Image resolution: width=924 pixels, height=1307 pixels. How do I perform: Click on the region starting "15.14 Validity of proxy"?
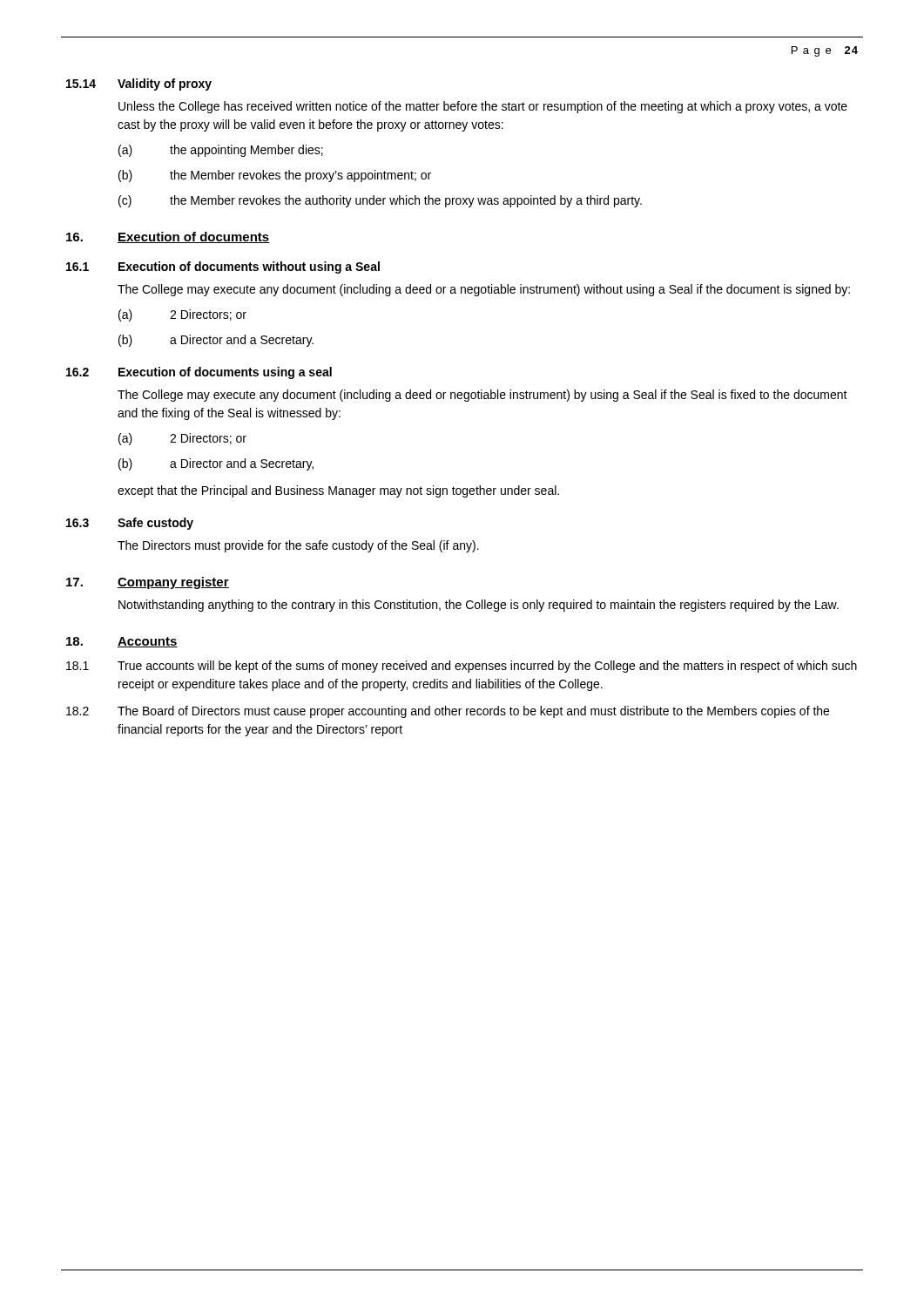[x=139, y=84]
